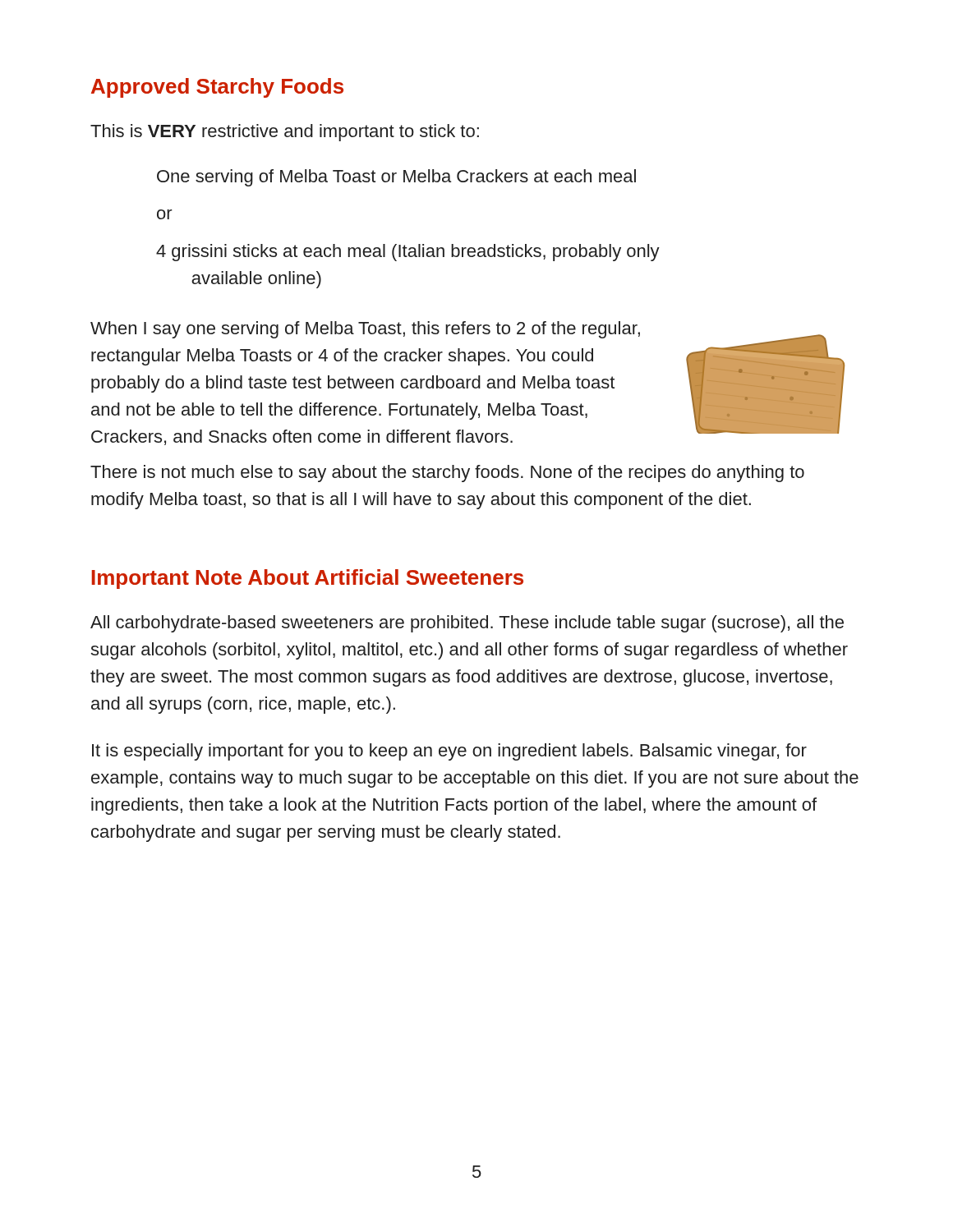Viewport: 953px width, 1232px height.
Task: Click on the block starting "There is not much else to"
Action: click(x=448, y=485)
